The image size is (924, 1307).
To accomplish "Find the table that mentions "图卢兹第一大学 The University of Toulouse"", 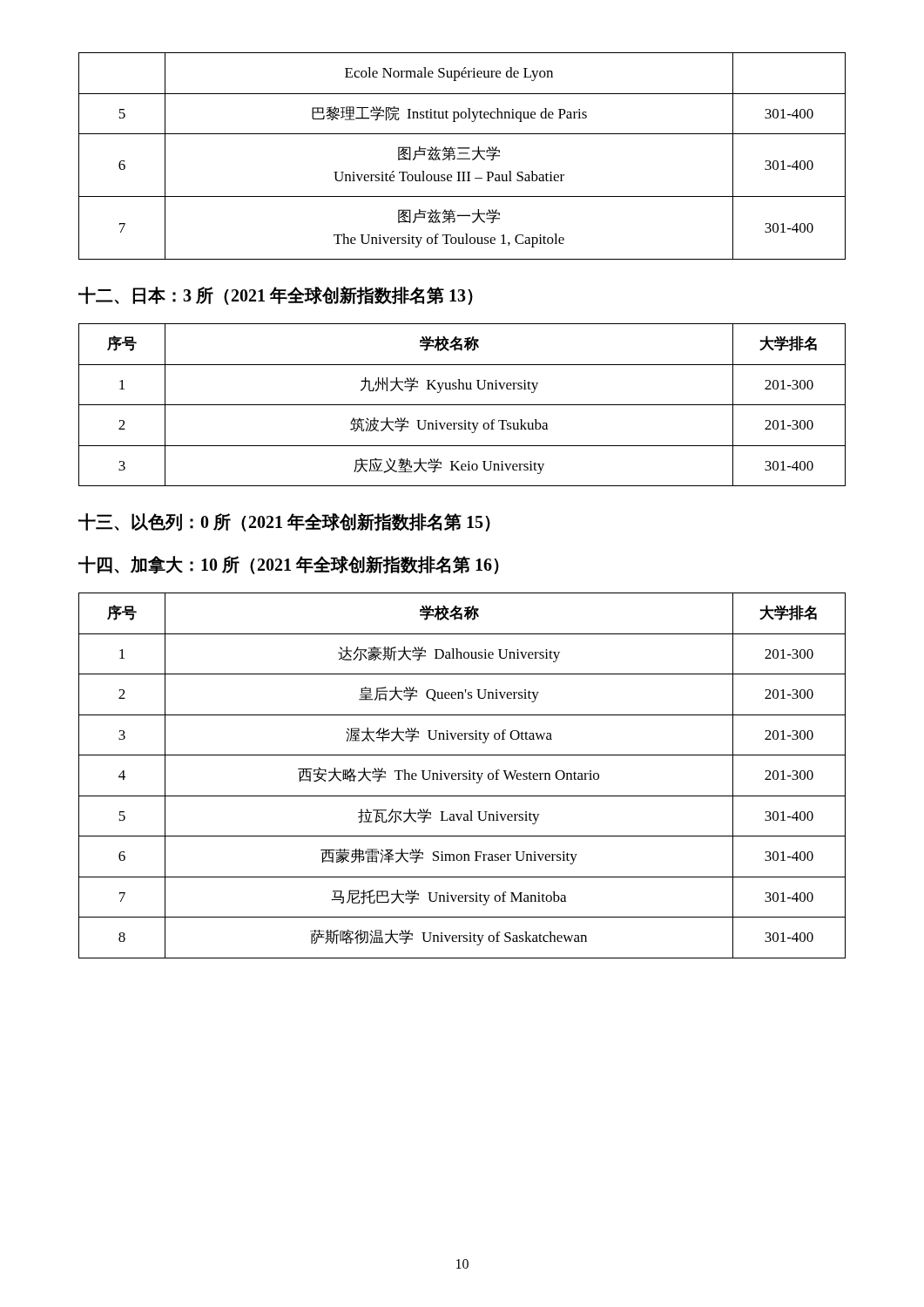I will coord(462,156).
